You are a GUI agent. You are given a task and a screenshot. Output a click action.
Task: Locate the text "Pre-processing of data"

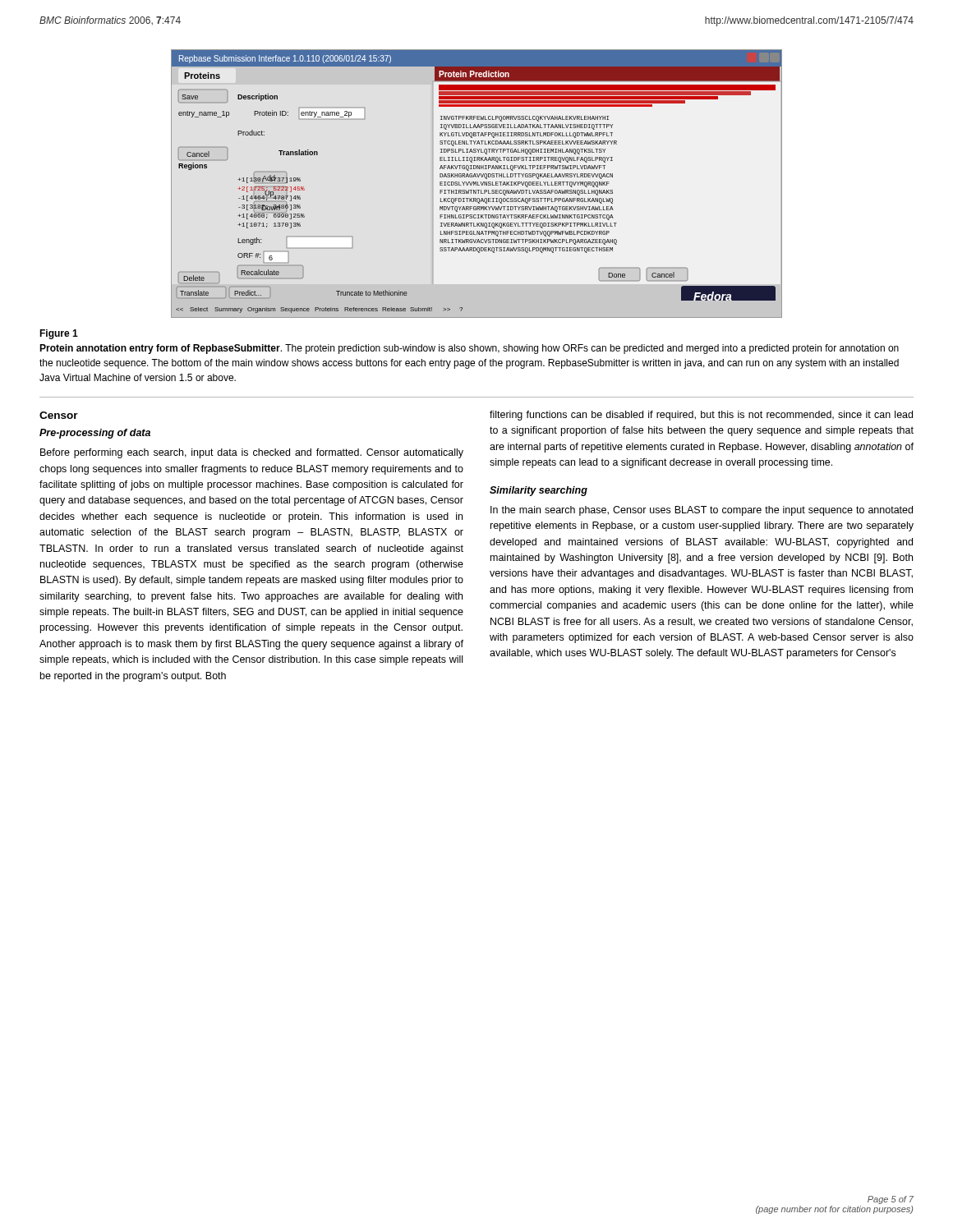[95, 433]
